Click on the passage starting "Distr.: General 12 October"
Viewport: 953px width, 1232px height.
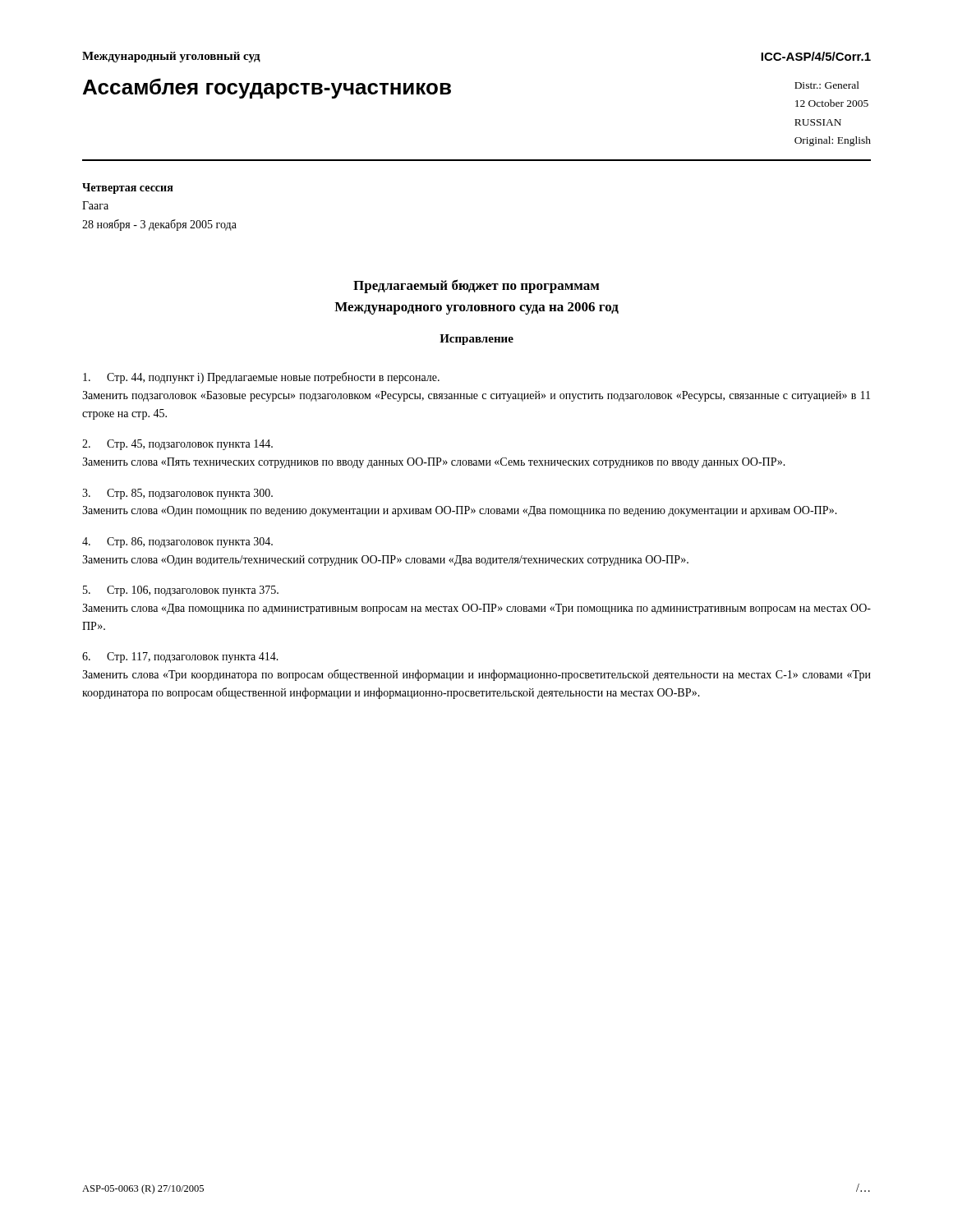tap(832, 112)
